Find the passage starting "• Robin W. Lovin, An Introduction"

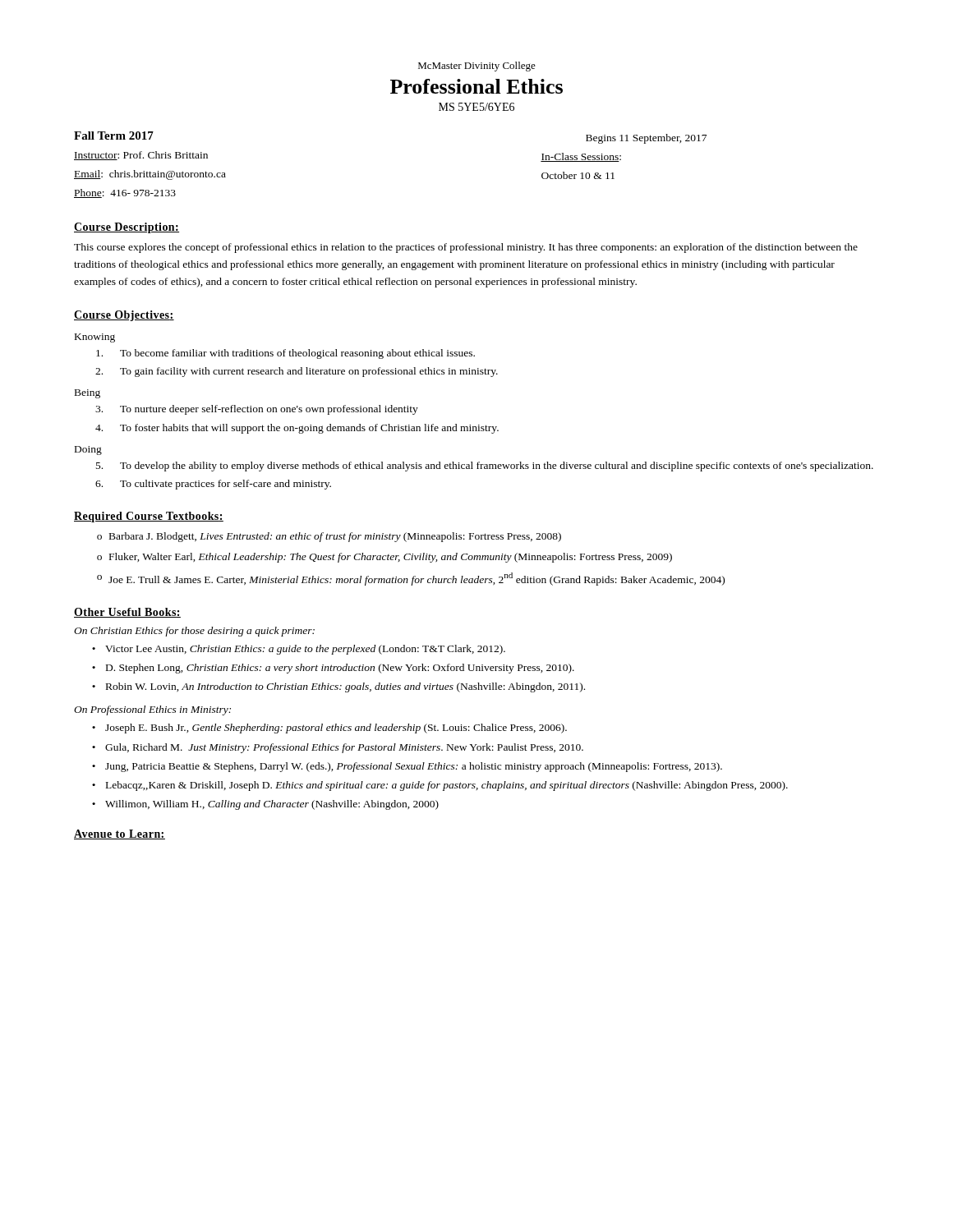coord(476,687)
